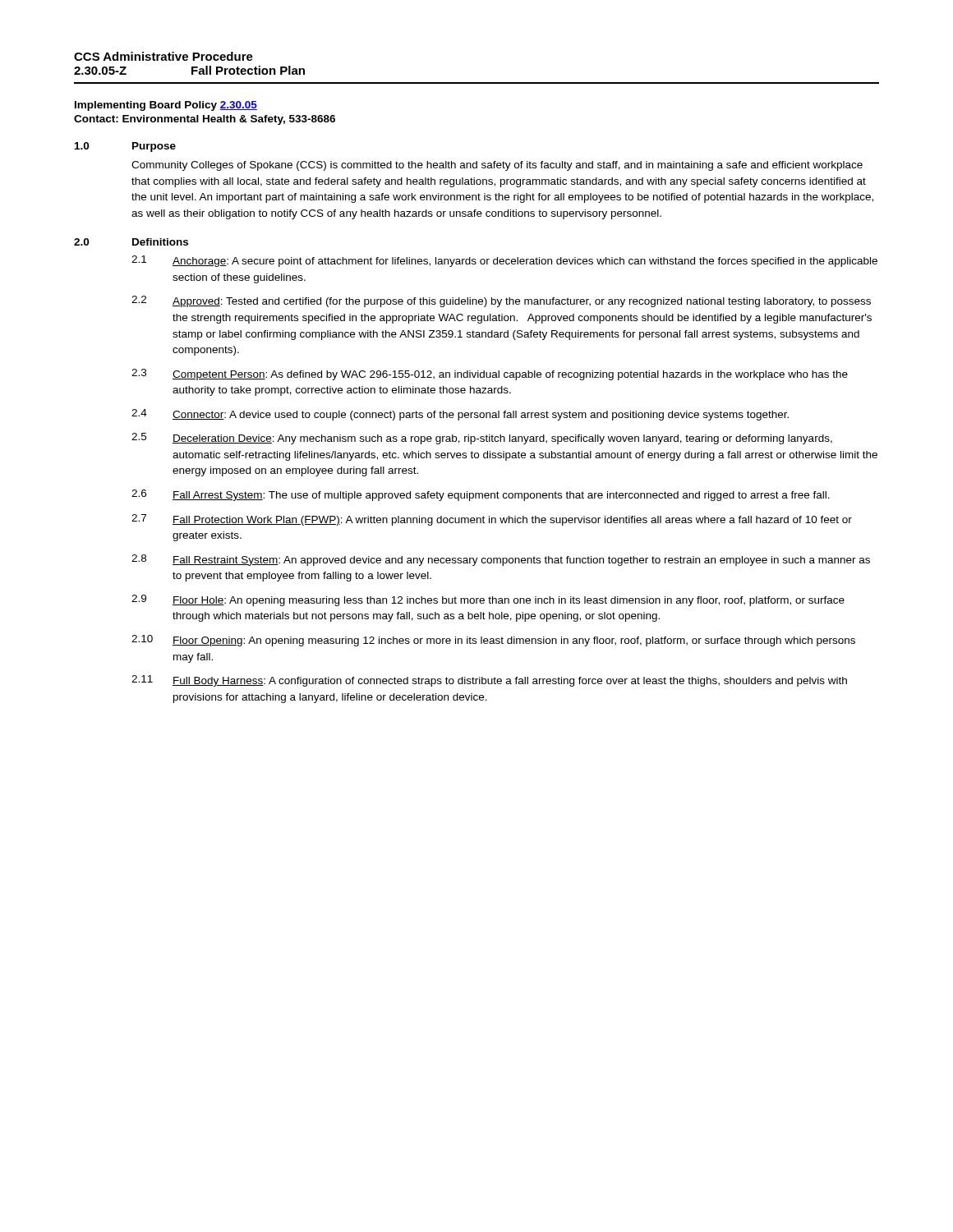Click on the region starting "2.6 Fall Arrest"
The image size is (953, 1232).
(505, 495)
